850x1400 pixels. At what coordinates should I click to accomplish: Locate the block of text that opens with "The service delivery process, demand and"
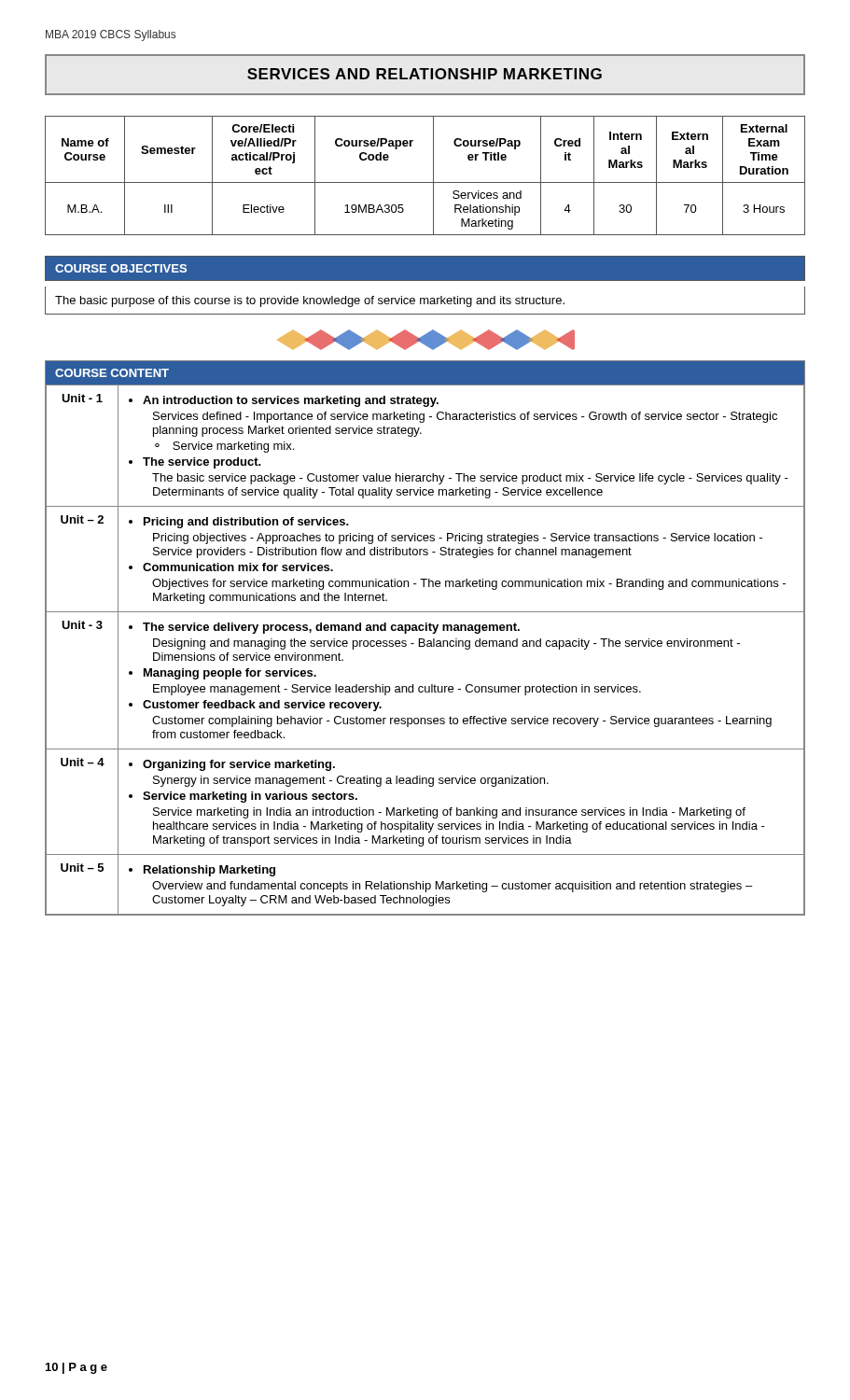[x=461, y=680]
